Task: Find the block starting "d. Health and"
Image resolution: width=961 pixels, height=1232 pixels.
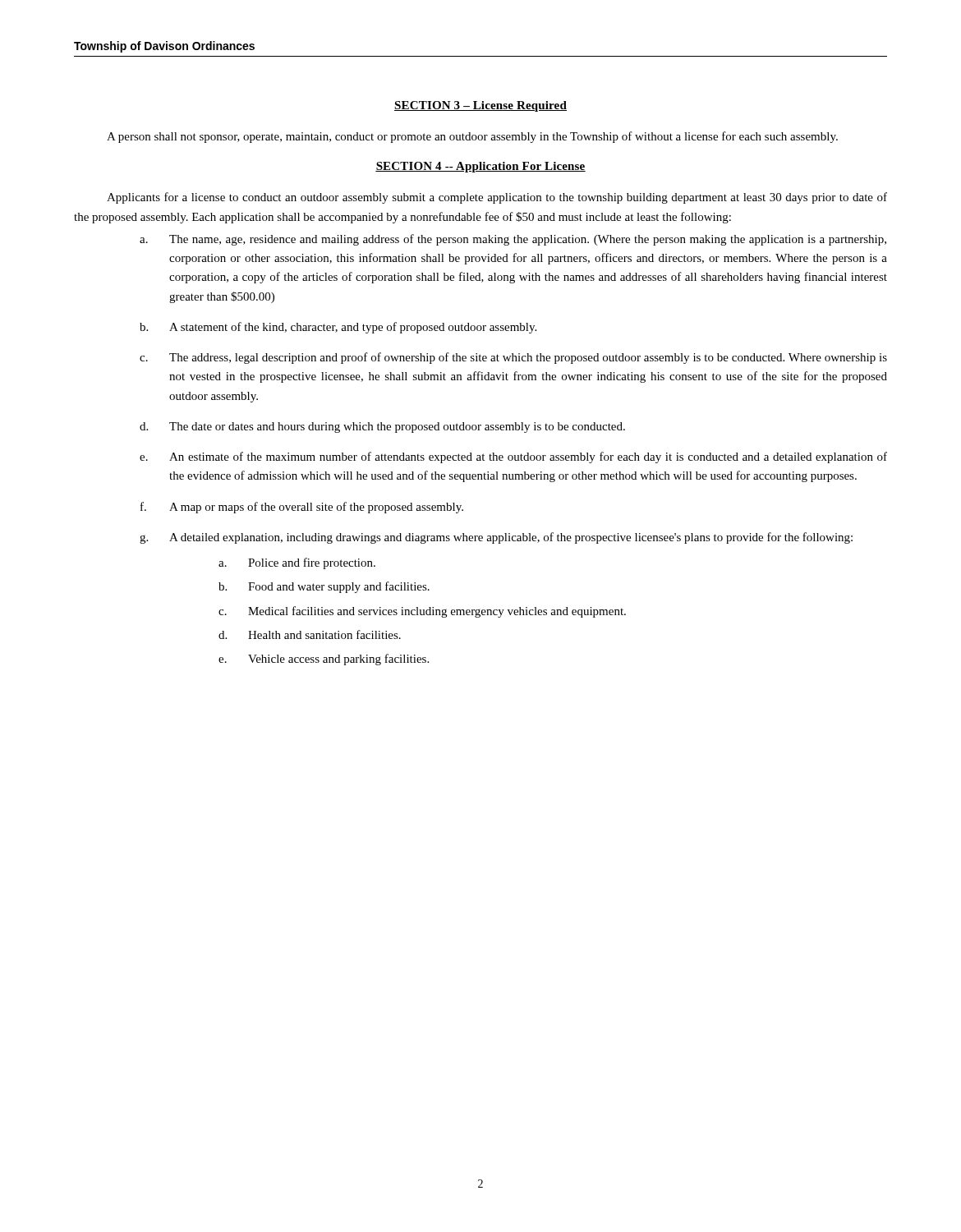Action: 310,634
